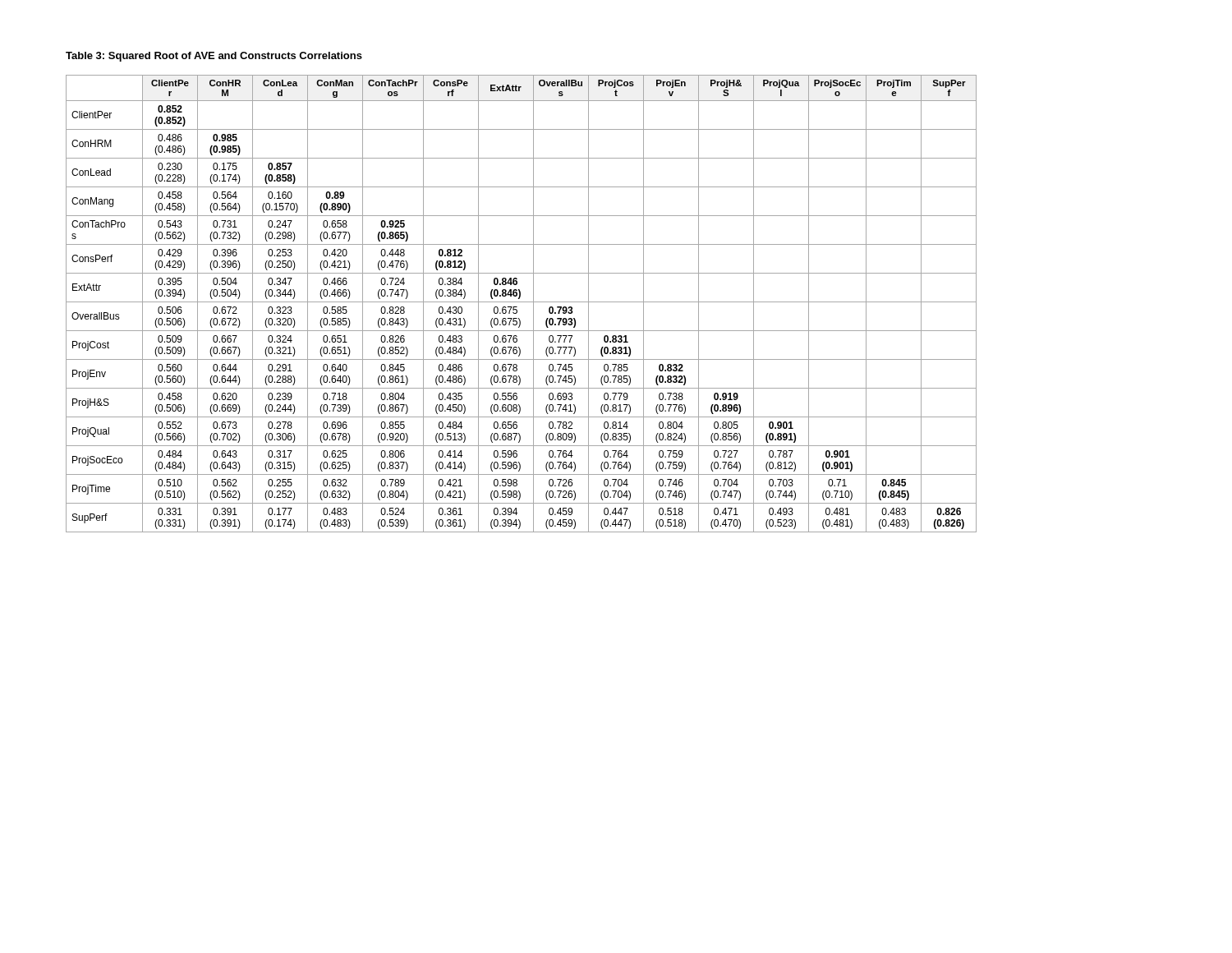Select the table
The image size is (1232, 953).
pyautogui.click(x=616, y=304)
